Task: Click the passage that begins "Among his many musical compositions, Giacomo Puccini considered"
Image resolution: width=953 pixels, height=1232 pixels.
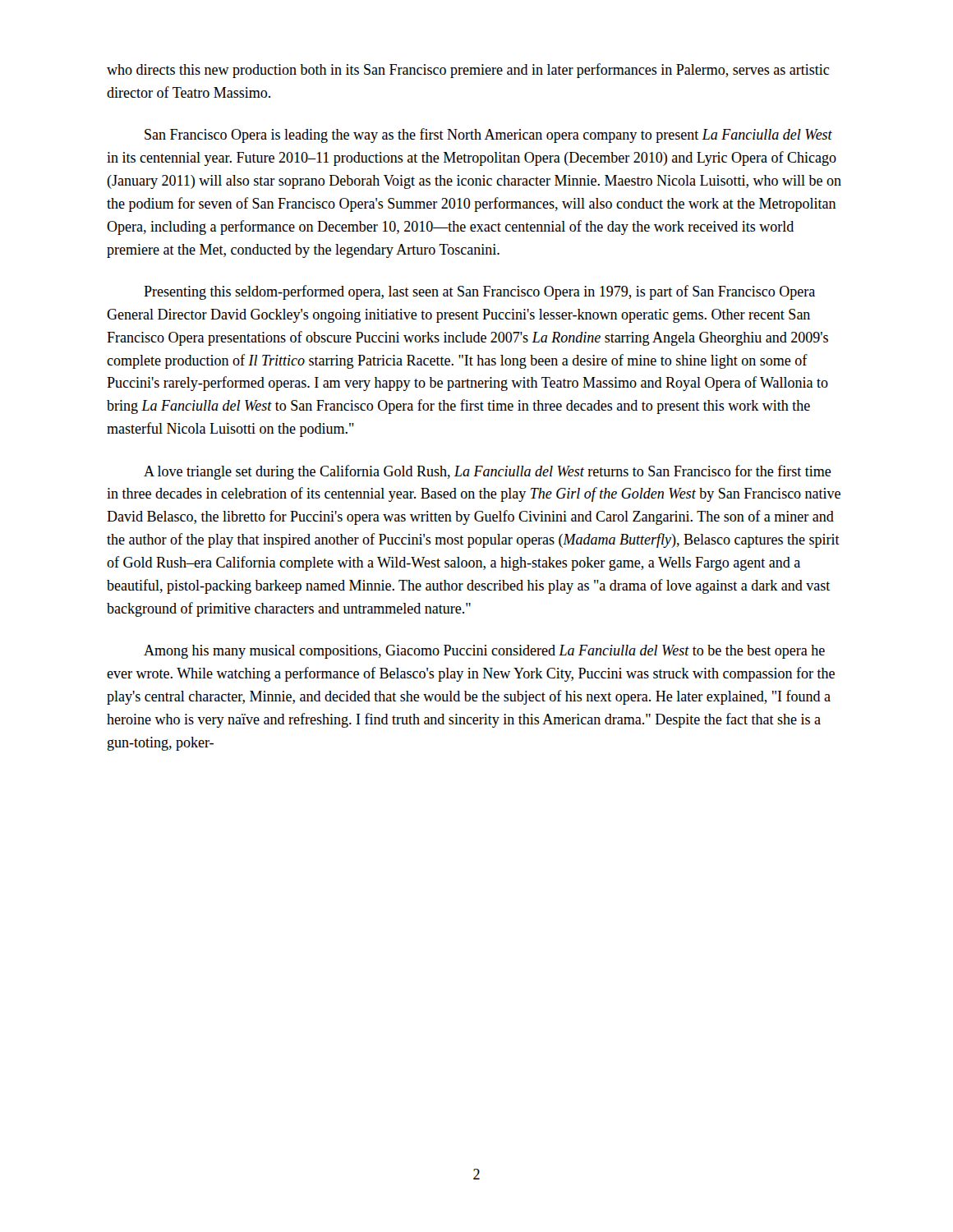Action: [x=476, y=697]
